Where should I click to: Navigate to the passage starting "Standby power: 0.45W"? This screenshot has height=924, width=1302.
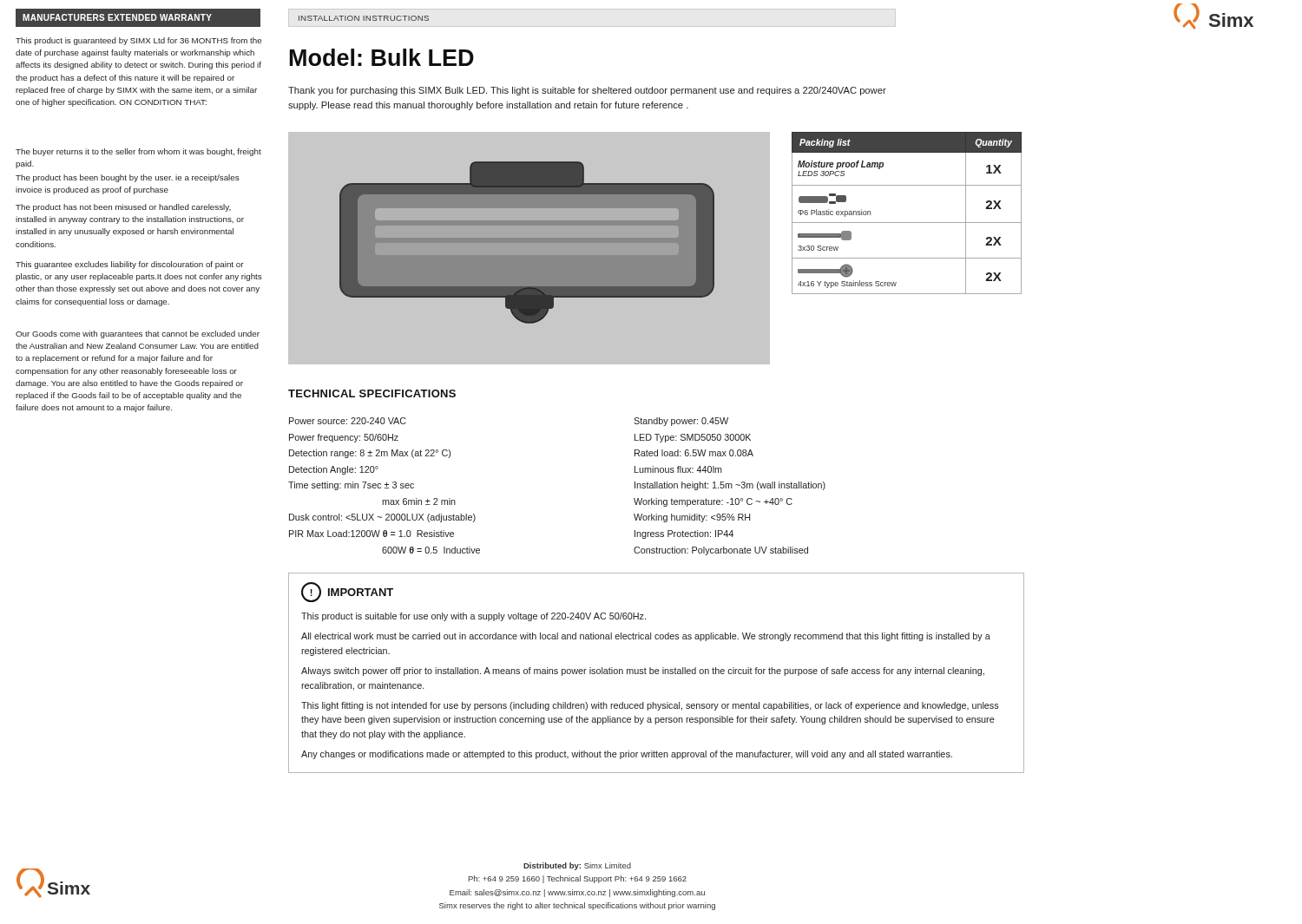[x=730, y=485]
